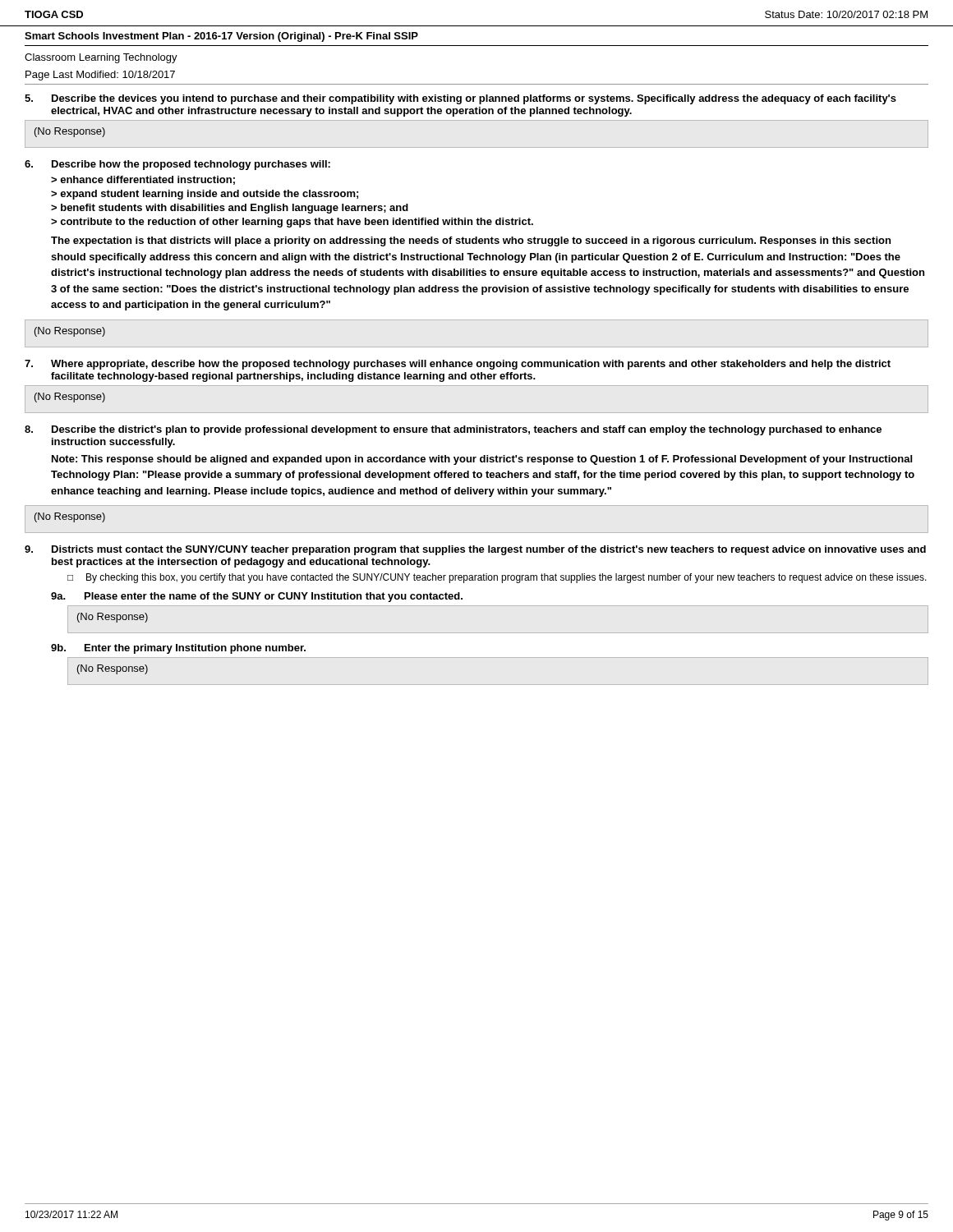This screenshot has width=953, height=1232.
Task: Locate the element starting "Enter the primary Institution"
Action: (x=195, y=647)
